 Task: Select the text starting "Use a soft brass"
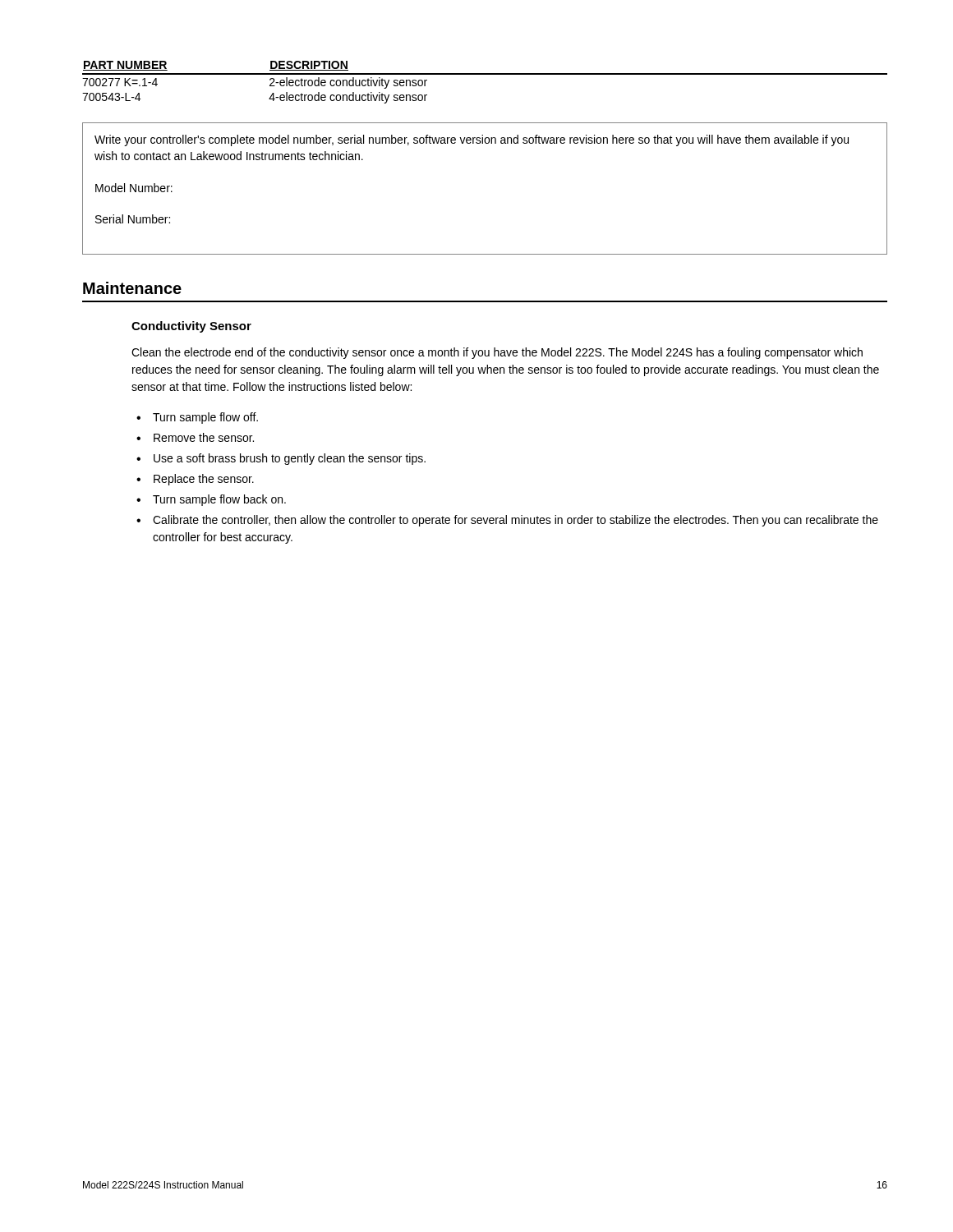coord(290,458)
